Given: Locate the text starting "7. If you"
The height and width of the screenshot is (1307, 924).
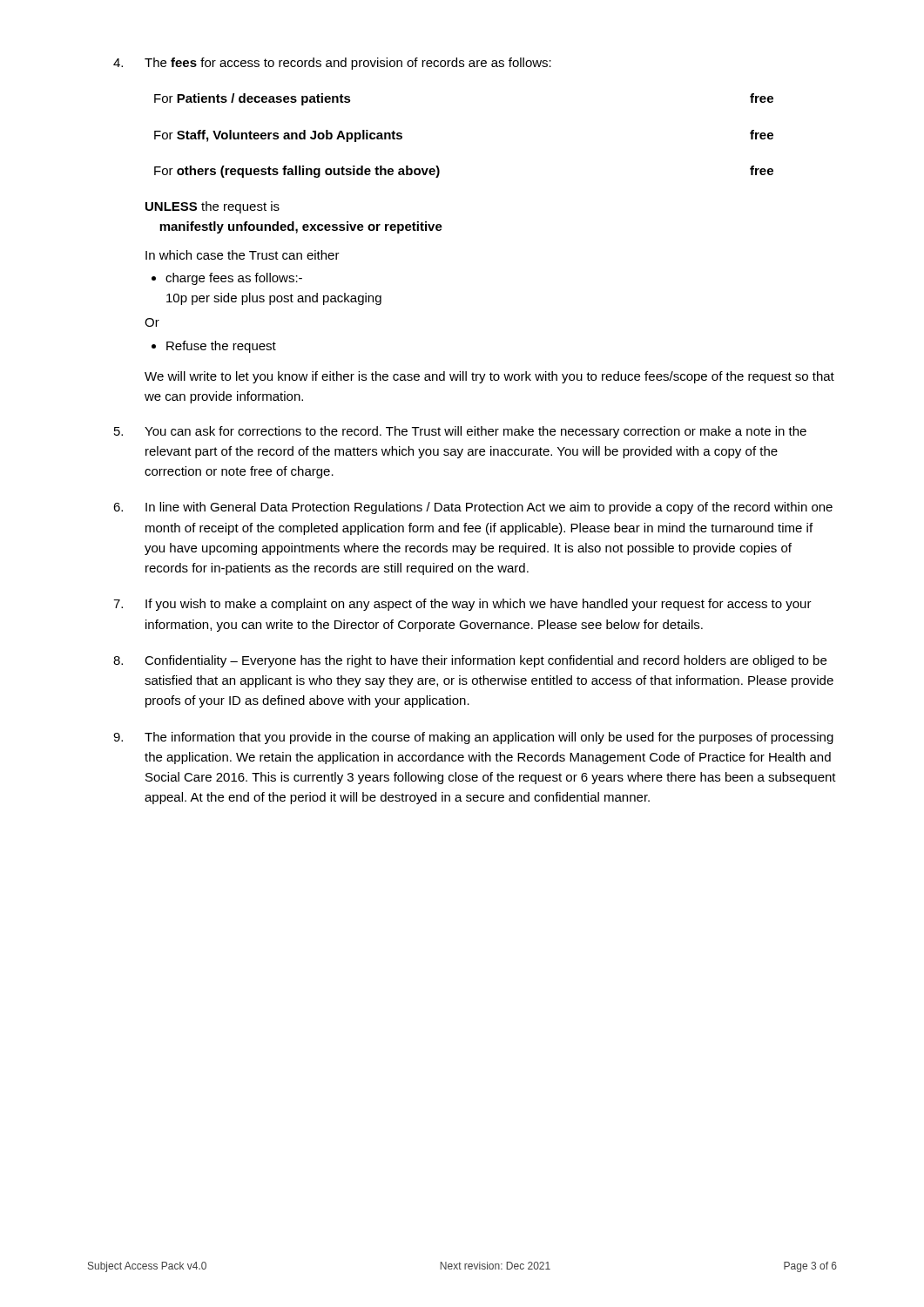Looking at the screenshot, I should click(475, 614).
